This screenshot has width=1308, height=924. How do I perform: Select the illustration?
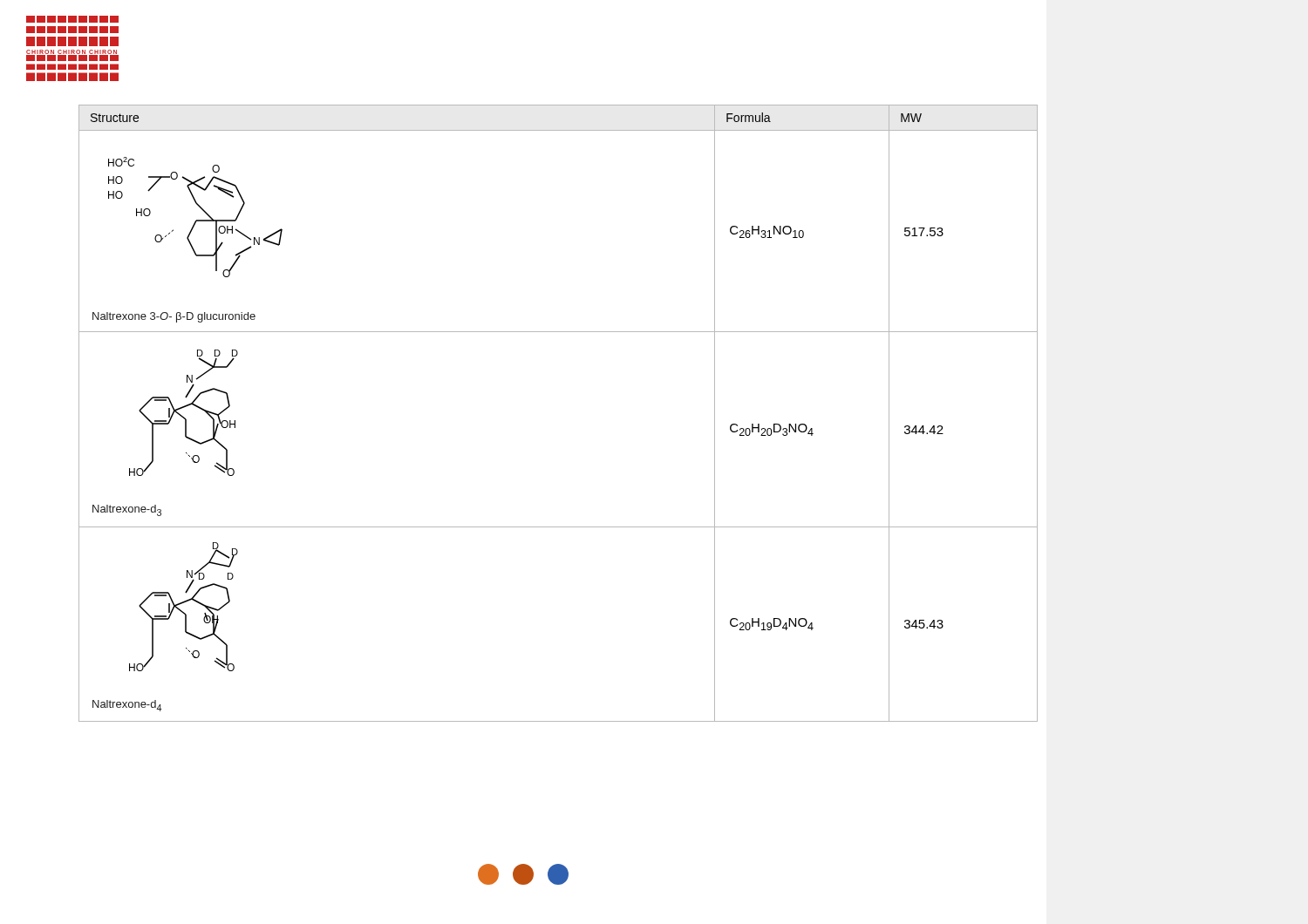(523, 876)
